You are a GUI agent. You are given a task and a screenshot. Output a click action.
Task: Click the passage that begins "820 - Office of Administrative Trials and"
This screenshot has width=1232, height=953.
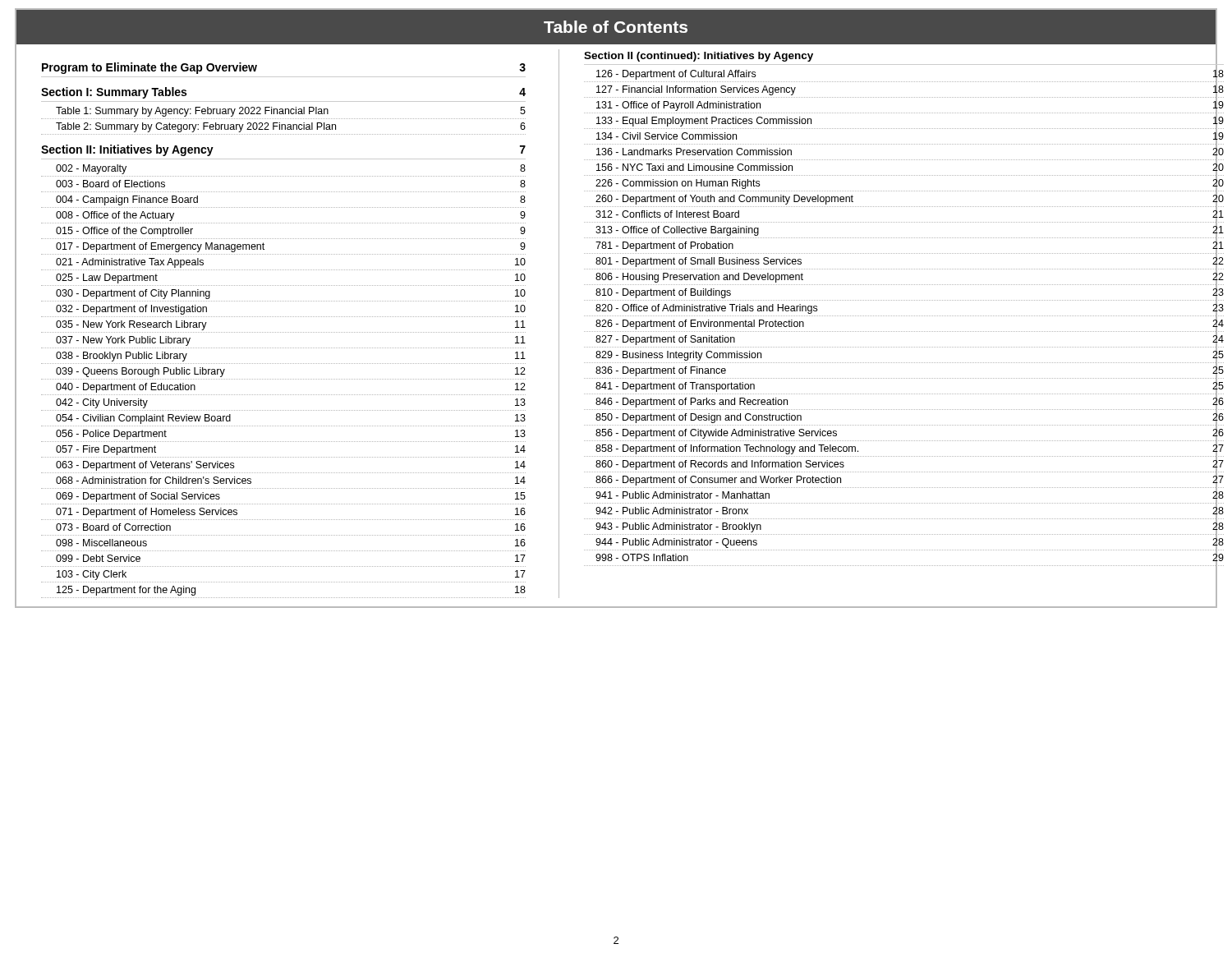click(904, 308)
